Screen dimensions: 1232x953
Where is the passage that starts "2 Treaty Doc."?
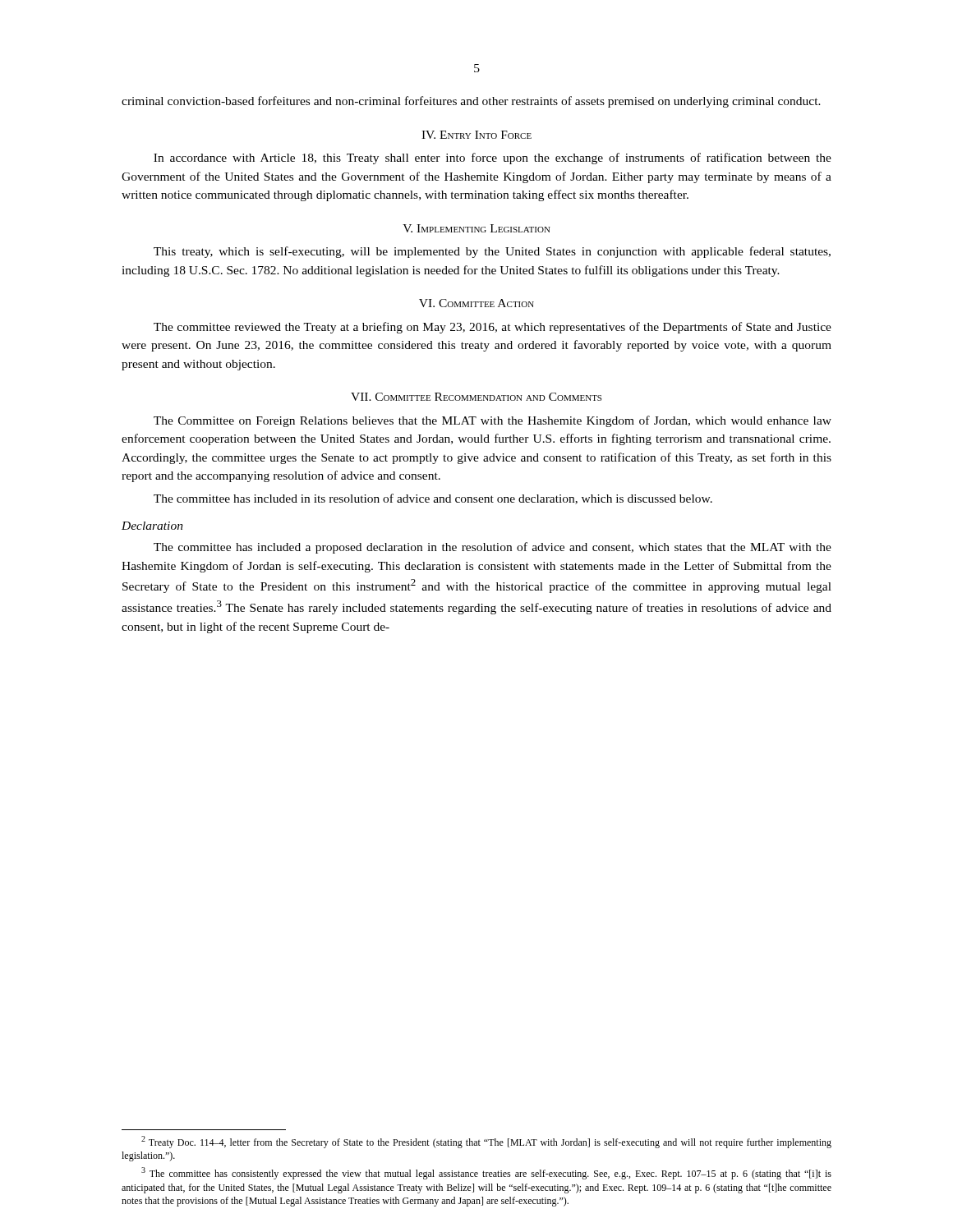coord(476,1148)
